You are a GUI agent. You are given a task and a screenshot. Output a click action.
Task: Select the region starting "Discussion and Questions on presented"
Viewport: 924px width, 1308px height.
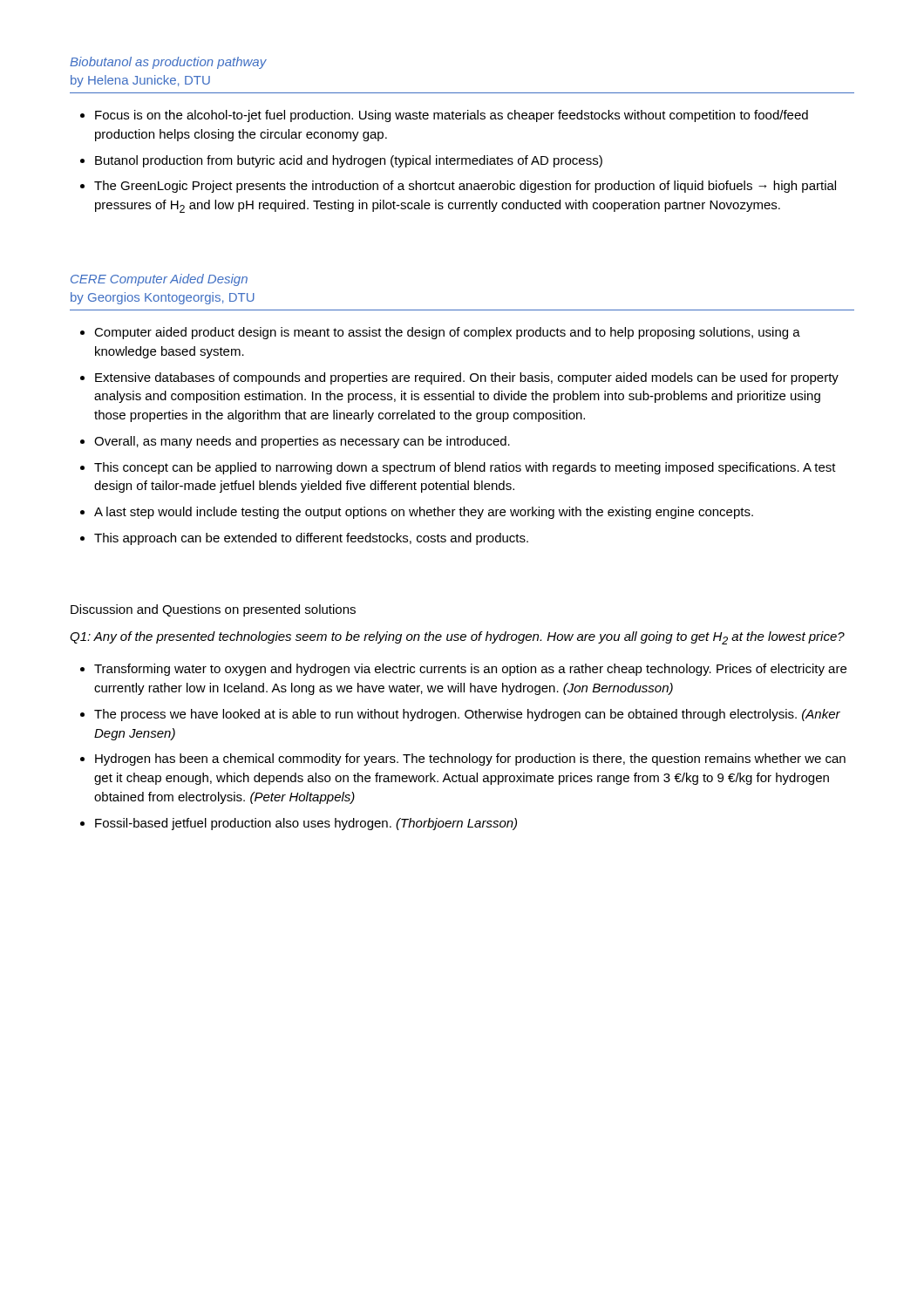(213, 609)
